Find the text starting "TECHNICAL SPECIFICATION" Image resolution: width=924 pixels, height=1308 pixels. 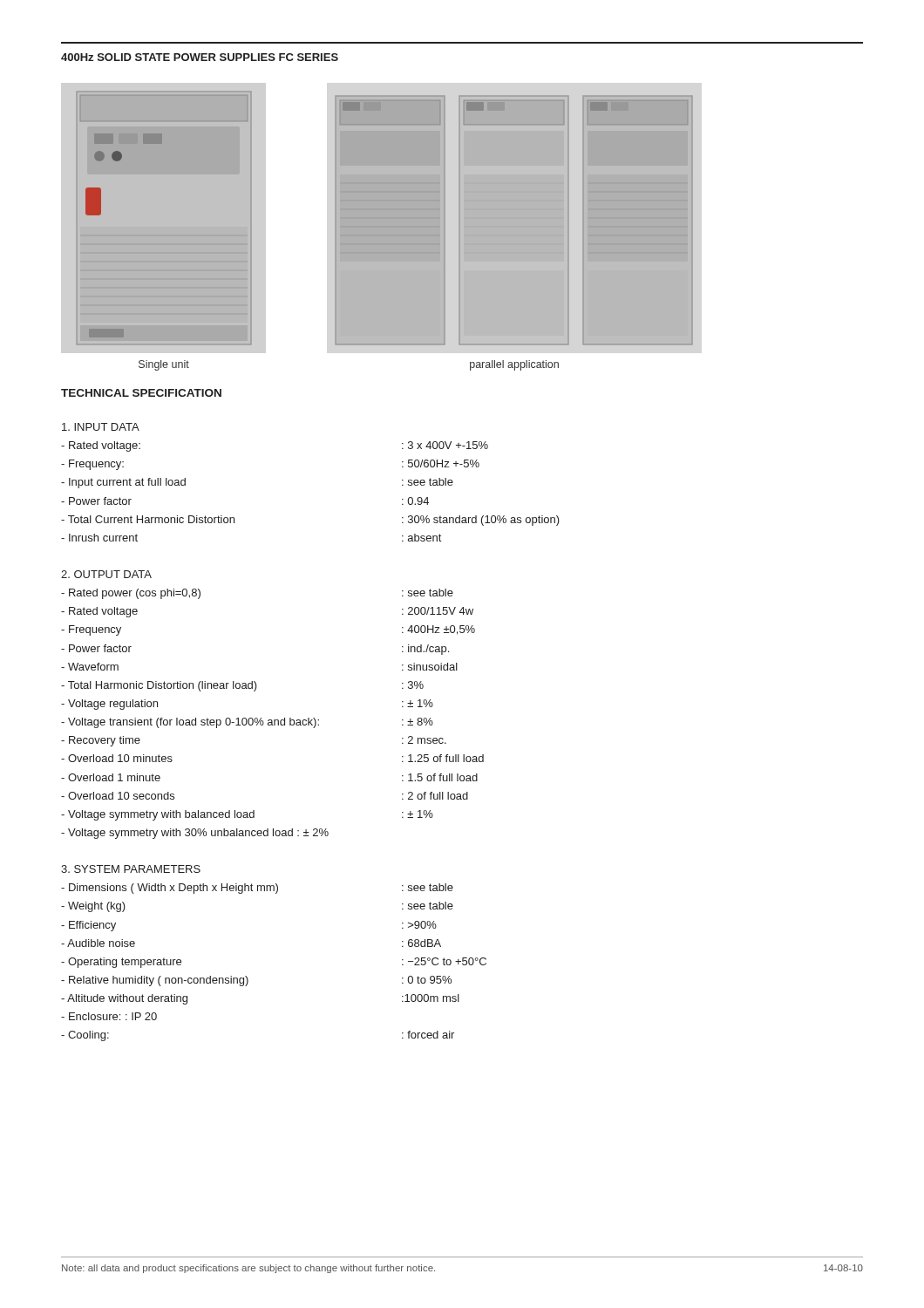click(142, 393)
